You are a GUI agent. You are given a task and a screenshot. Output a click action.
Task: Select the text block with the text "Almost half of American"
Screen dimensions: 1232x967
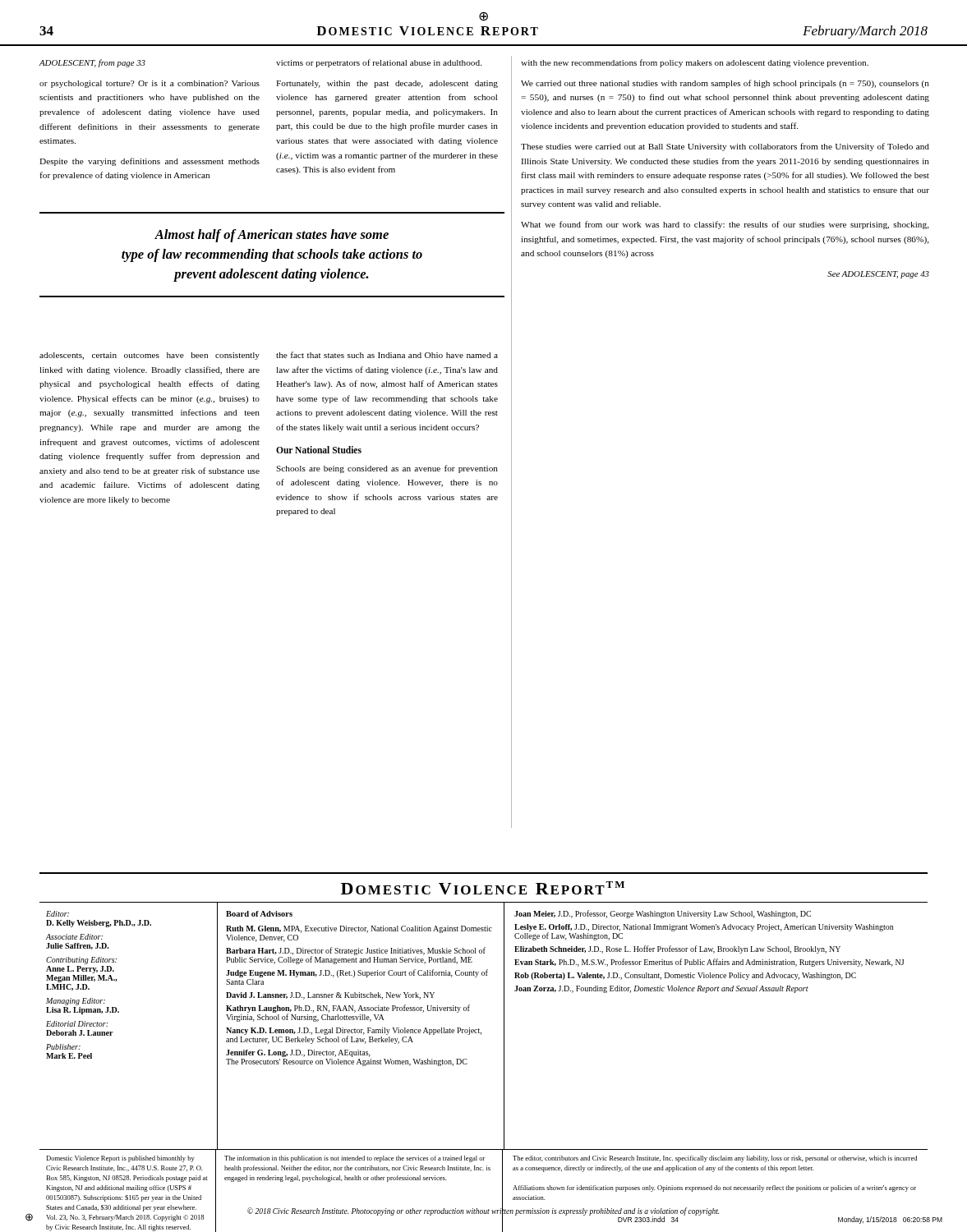pos(272,255)
